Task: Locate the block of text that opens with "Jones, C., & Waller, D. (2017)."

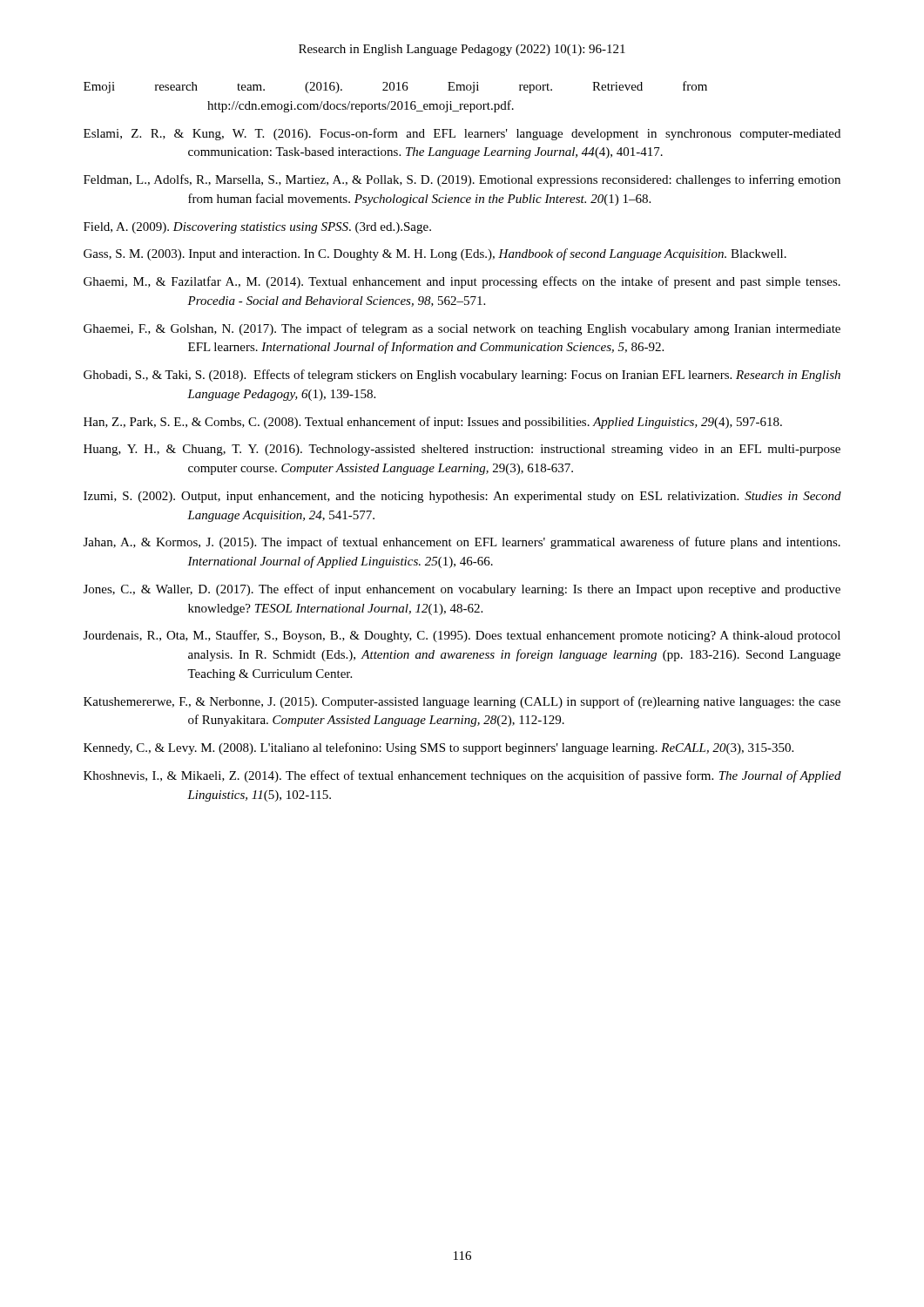Action: pos(462,598)
